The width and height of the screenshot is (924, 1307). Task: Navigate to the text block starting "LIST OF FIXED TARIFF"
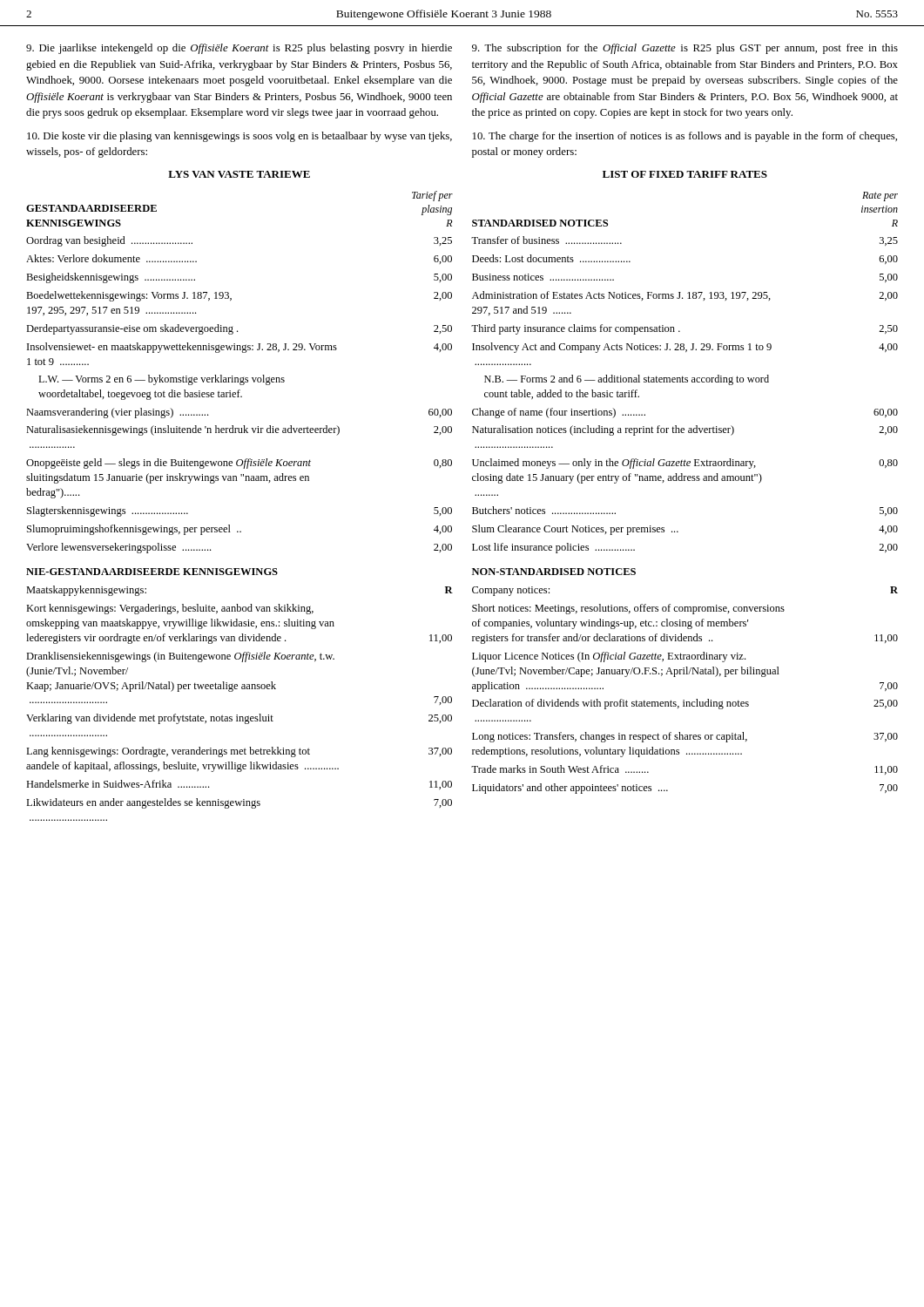tap(685, 174)
